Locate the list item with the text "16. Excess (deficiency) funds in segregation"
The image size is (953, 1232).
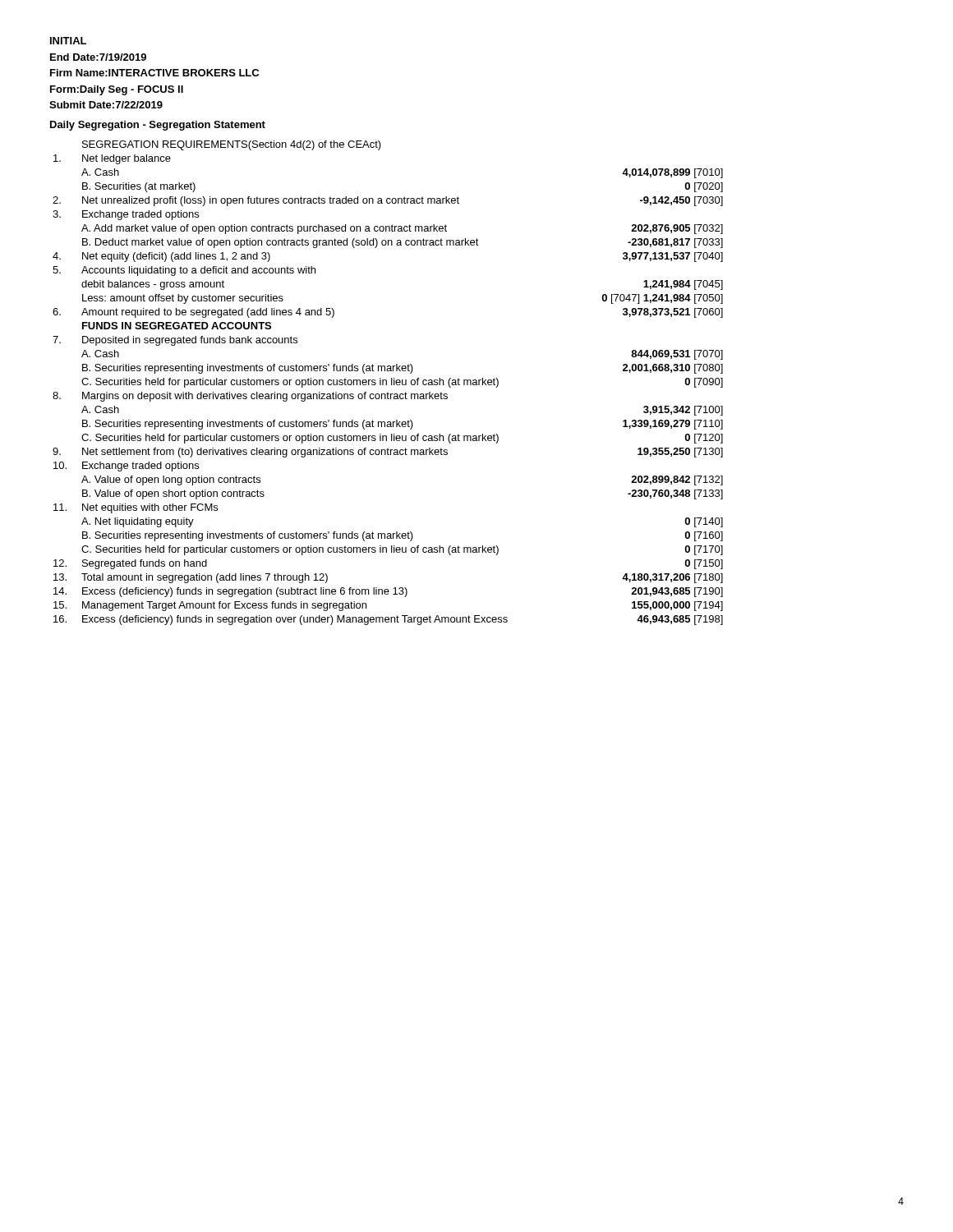click(388, 618)
